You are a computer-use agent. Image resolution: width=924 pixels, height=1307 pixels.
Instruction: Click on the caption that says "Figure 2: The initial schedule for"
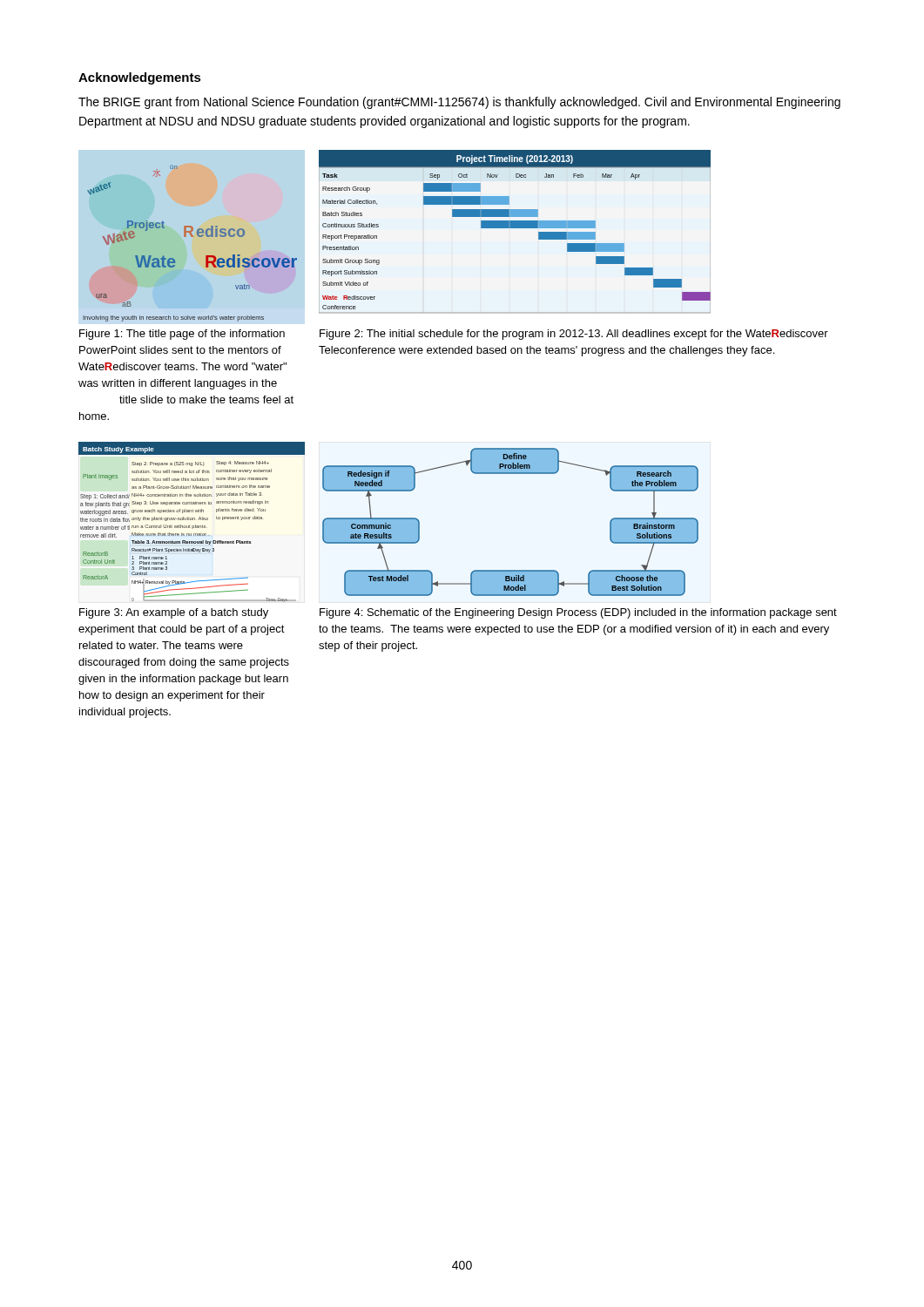point(573,342)
